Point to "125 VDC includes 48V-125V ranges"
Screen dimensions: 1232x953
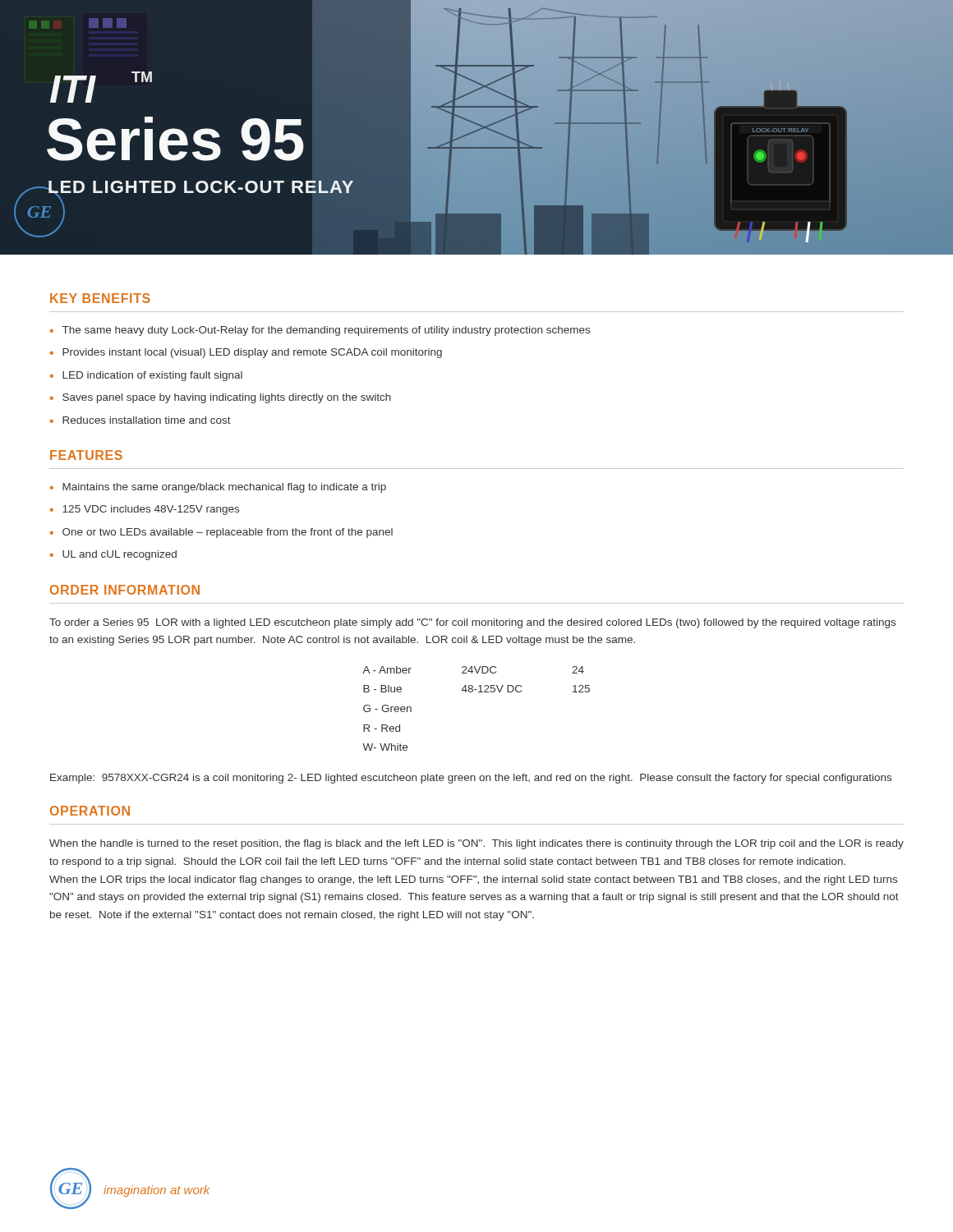(151, 509)
